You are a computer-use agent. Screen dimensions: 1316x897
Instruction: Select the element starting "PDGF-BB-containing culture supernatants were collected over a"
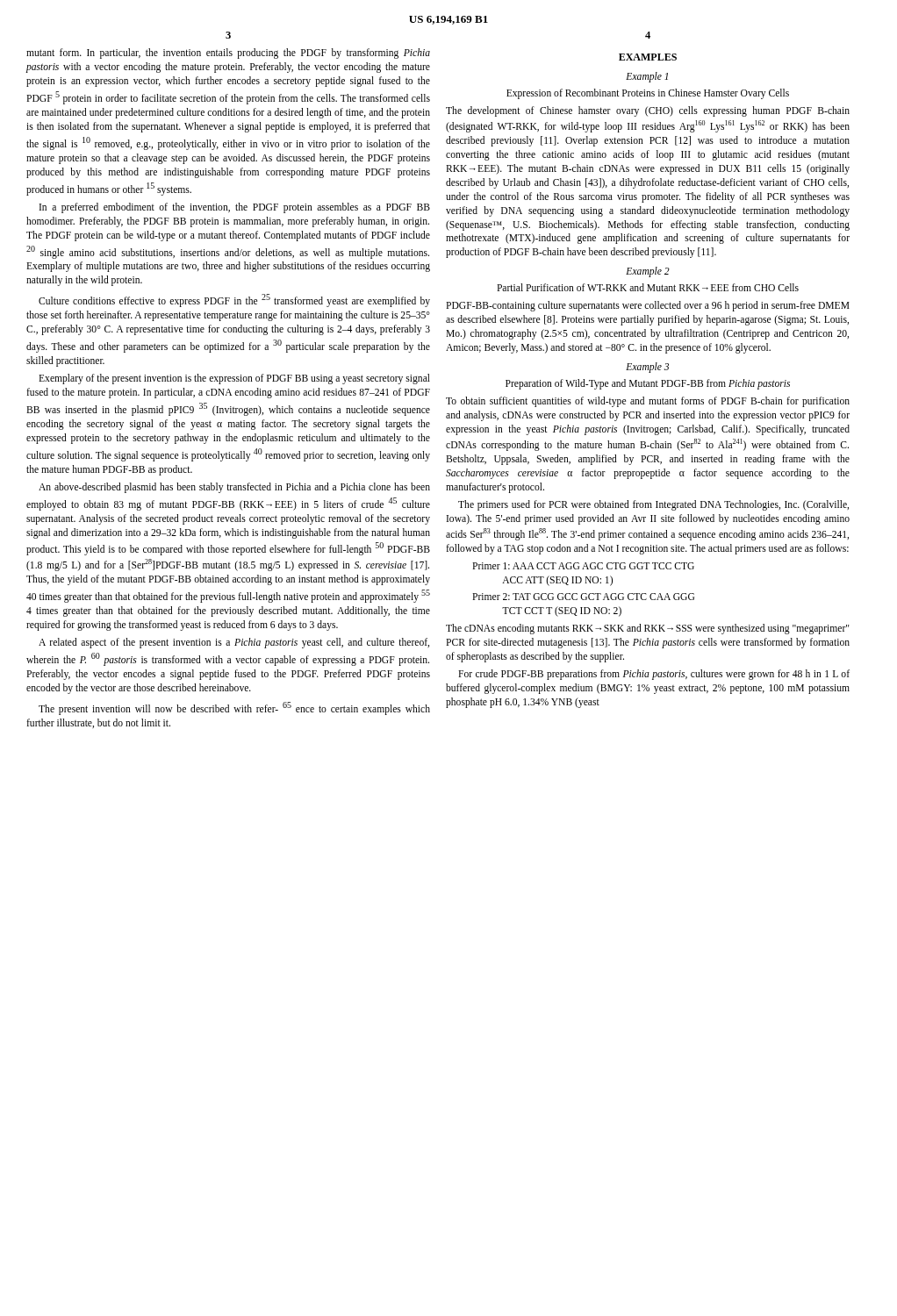pyautogui.click(x=648, y=328)
